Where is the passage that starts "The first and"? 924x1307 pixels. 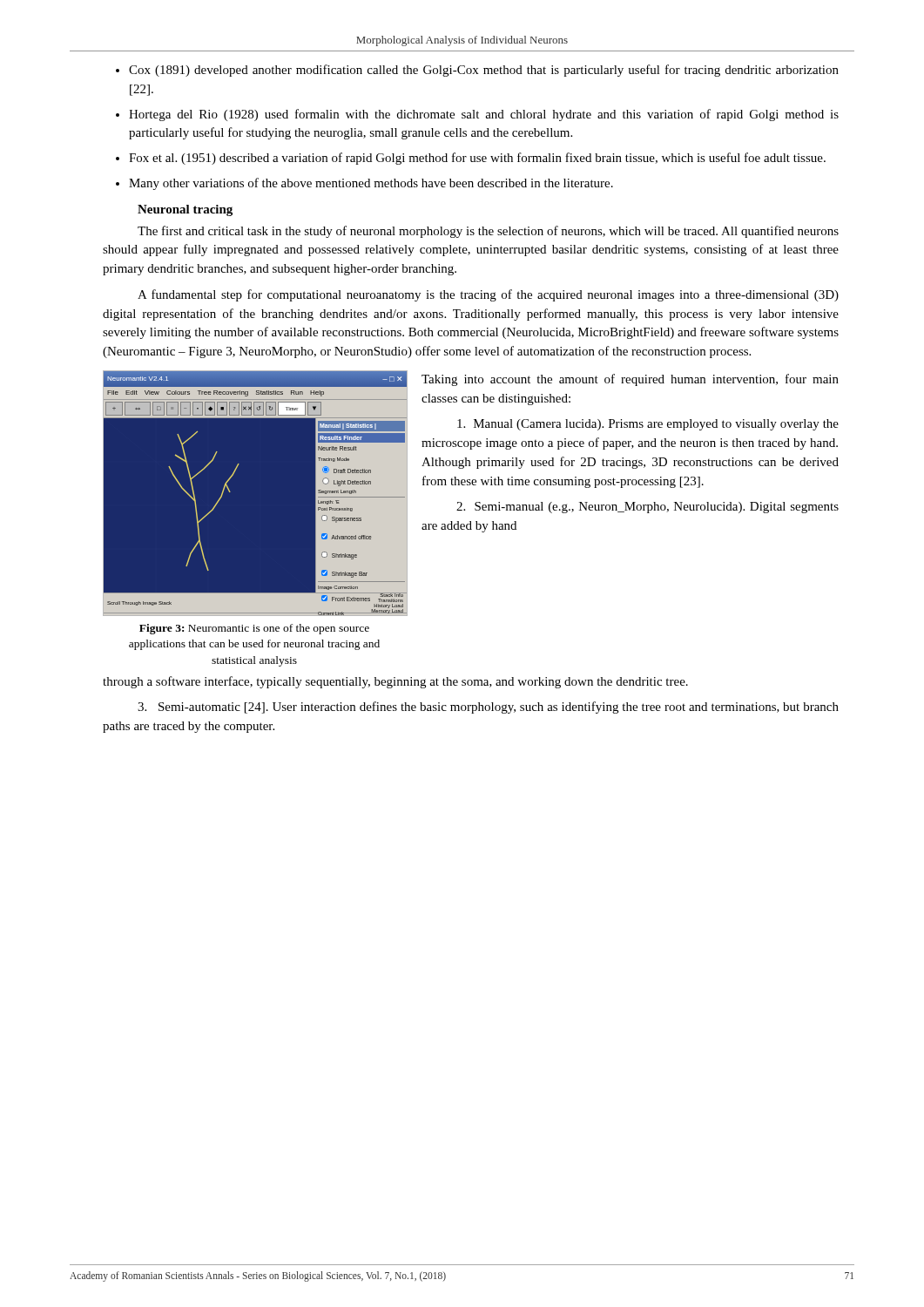pos(471,249)
